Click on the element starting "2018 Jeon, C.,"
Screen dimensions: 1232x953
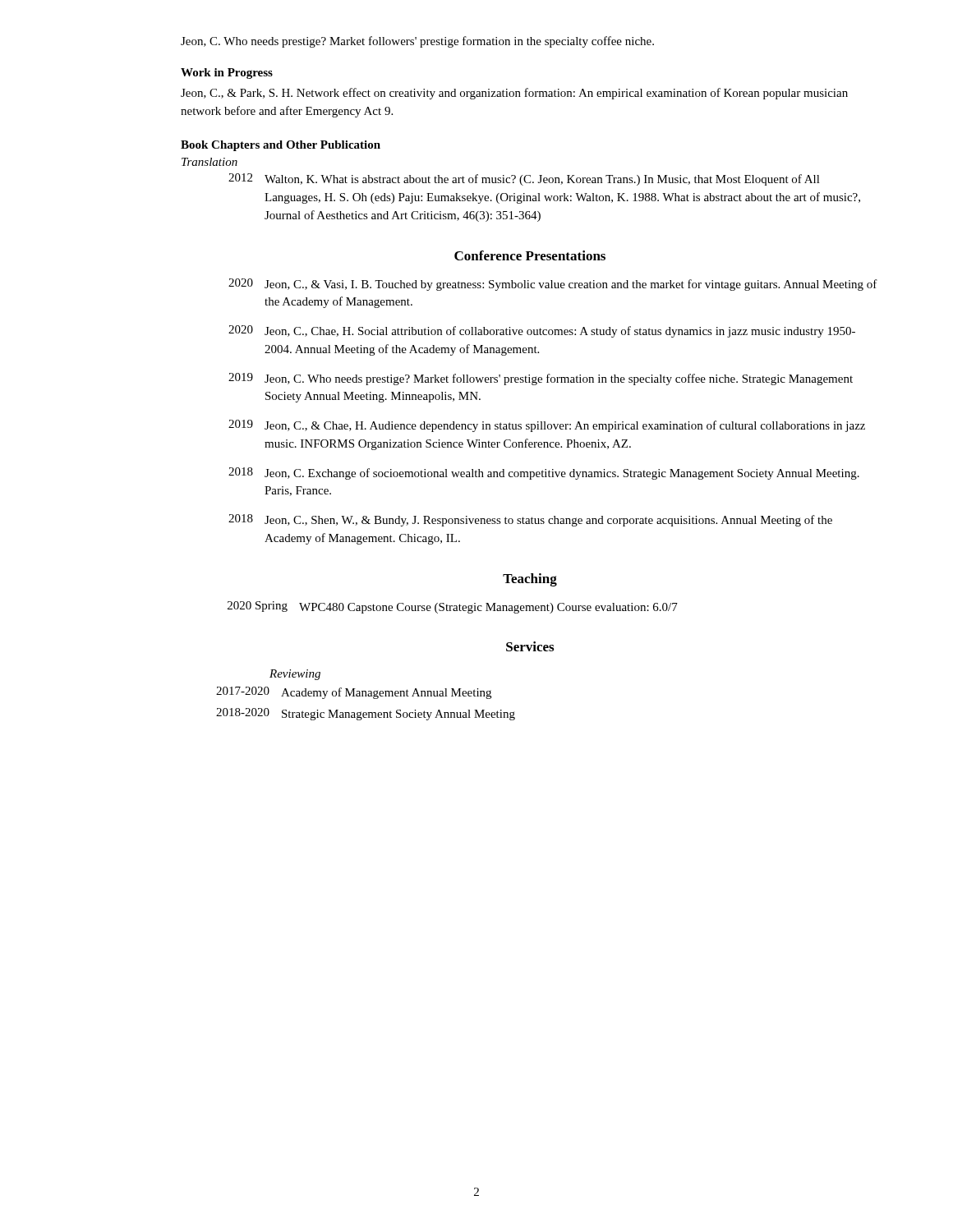tap(530, 530)
